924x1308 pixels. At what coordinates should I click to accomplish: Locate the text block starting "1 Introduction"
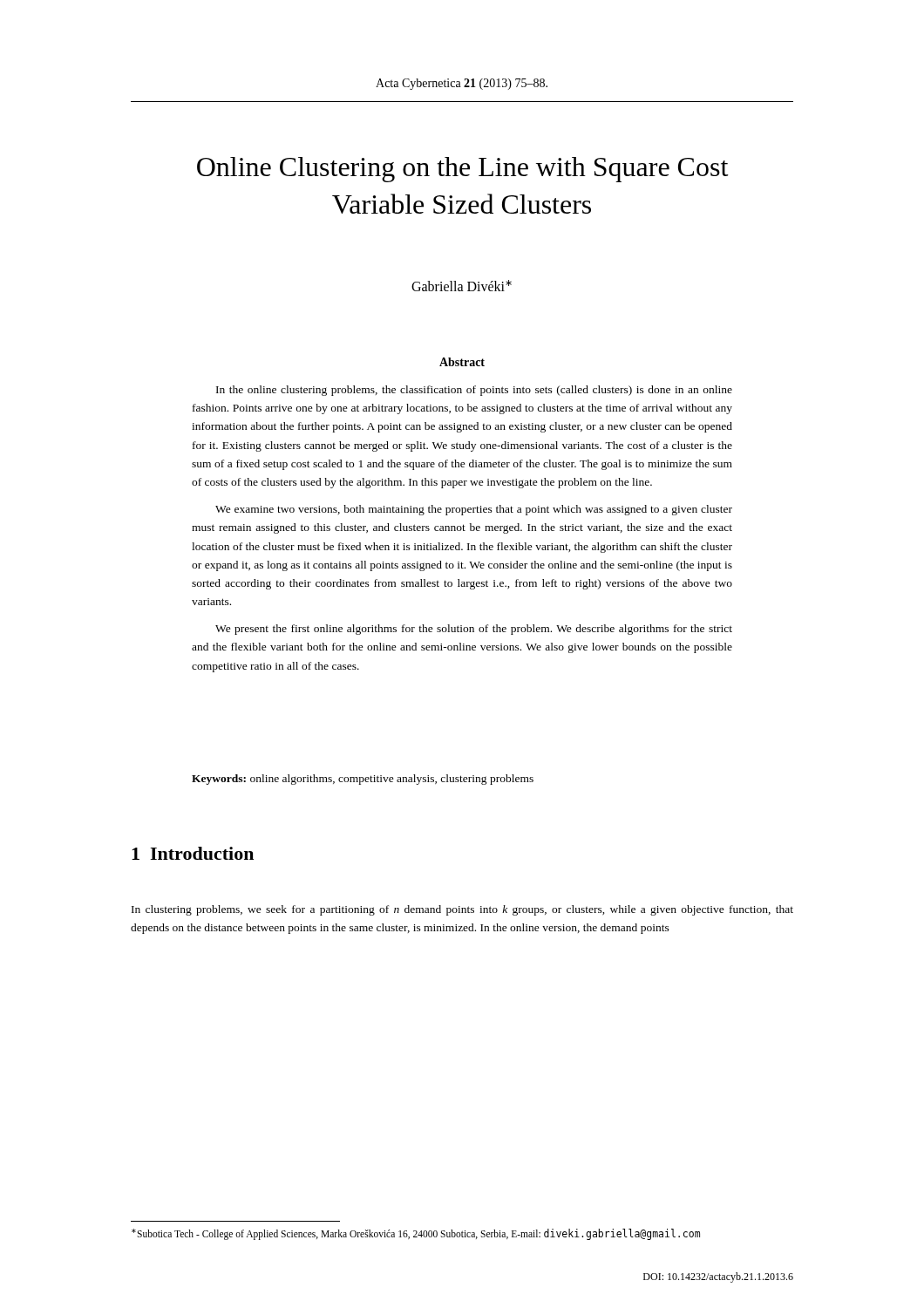point(193,853)
